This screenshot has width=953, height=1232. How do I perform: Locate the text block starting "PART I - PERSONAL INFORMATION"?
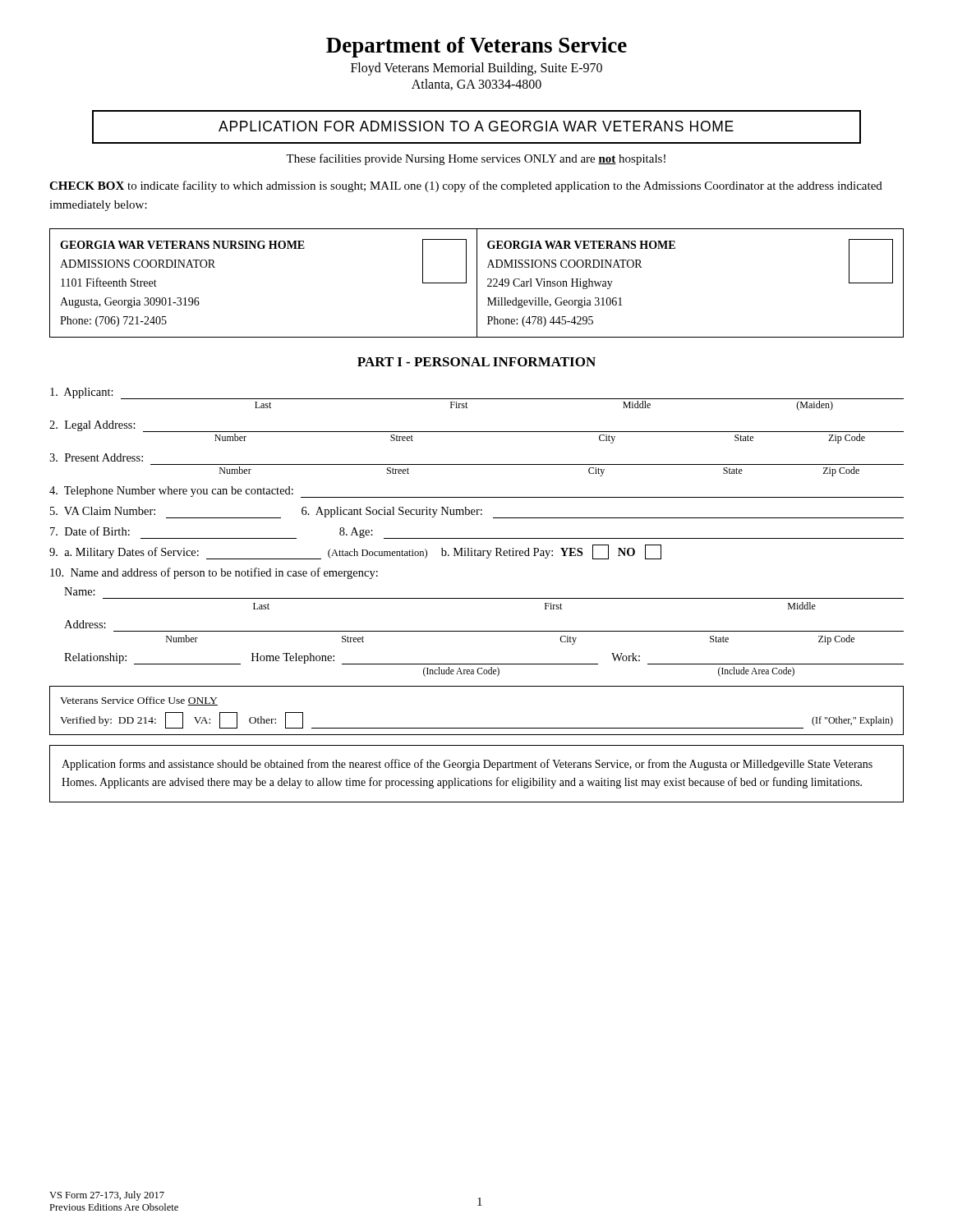pyautogui.click(x=476, y=362)
